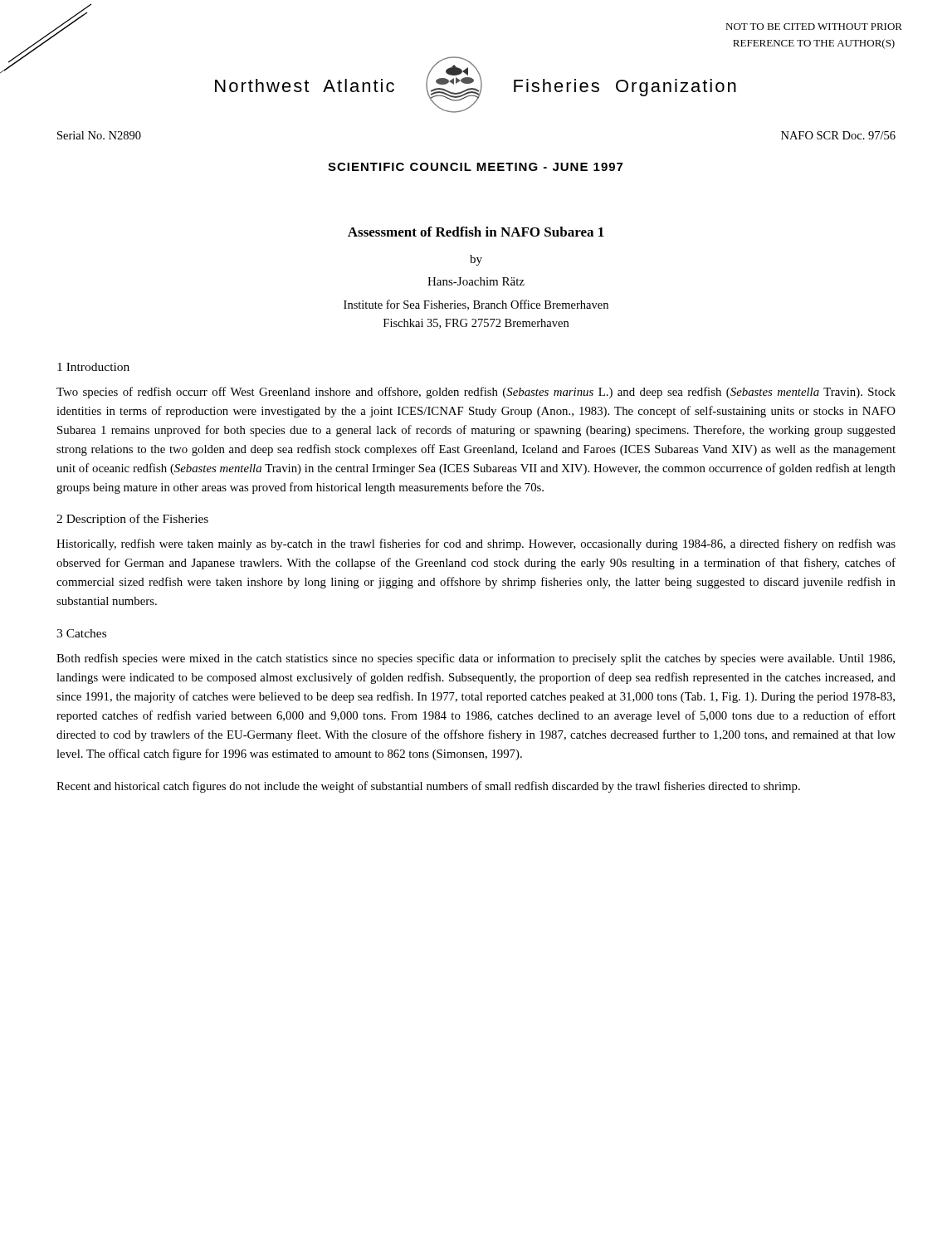Point to the passage starting "Historically, redfish were"
This screenshot has height=1245, width=952.
coord(476,573)
